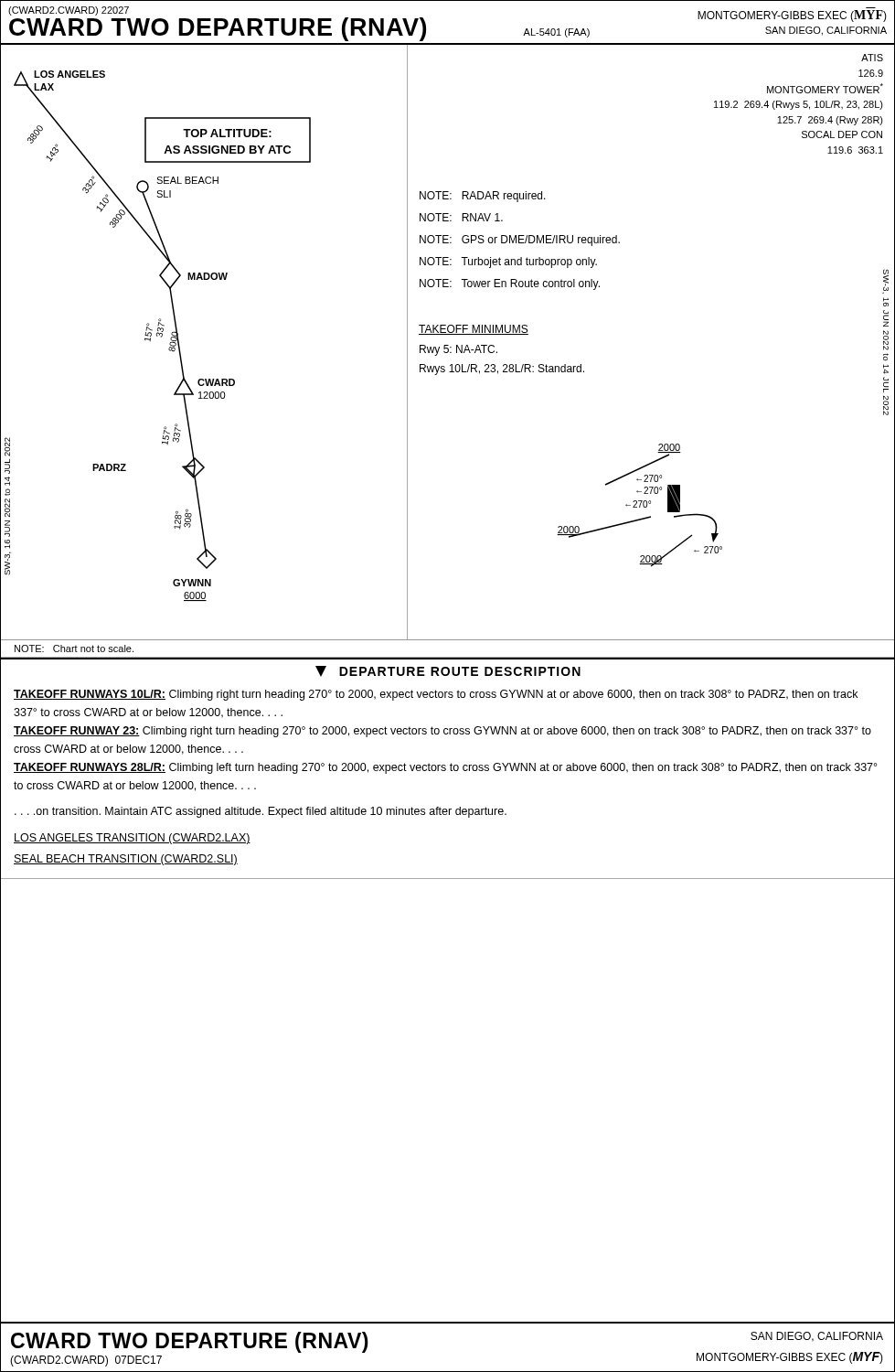Navigate to the block starting "DEPARTURE ROUTE DESCRIPTION"
Image resolution: width=895 pixels, height=1372 pixels.
click(x=448, y=671)
